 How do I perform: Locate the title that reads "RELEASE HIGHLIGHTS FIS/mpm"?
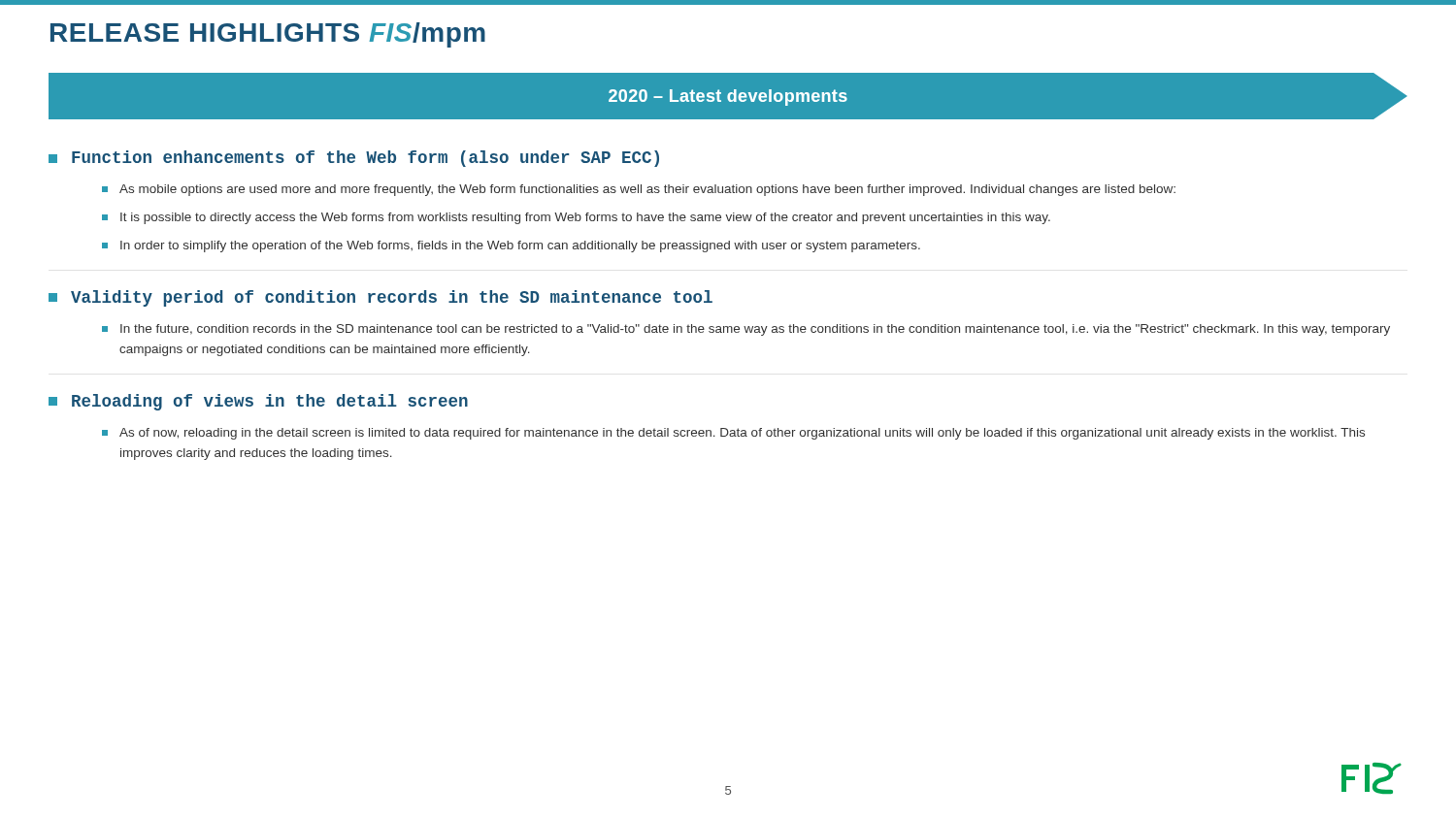coord(388,33)
